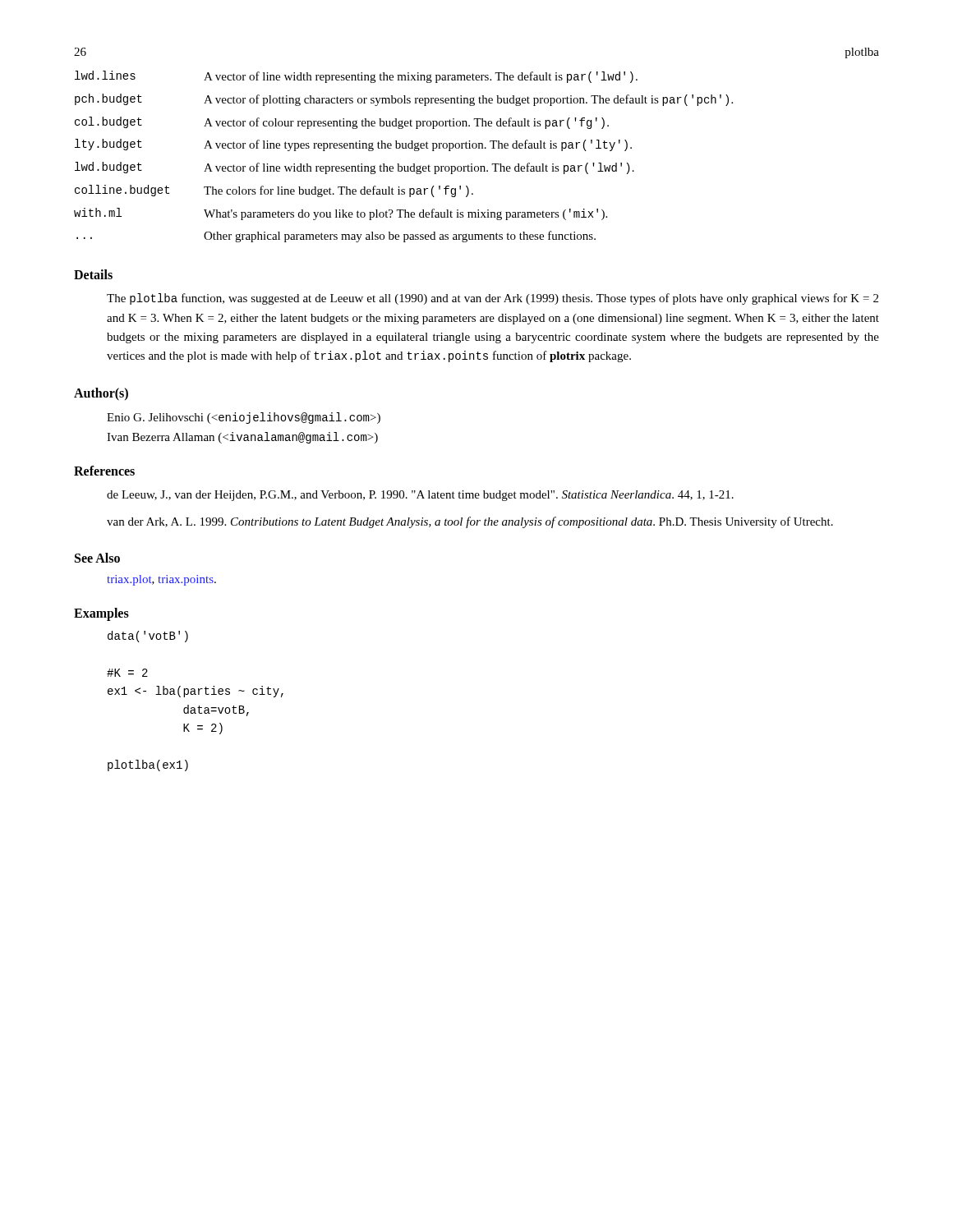Navigate to the text block starting "de Leeuw, J., van der Heijden,"
This screenshot has height=1232, width=953.
(x=420, y=494)
